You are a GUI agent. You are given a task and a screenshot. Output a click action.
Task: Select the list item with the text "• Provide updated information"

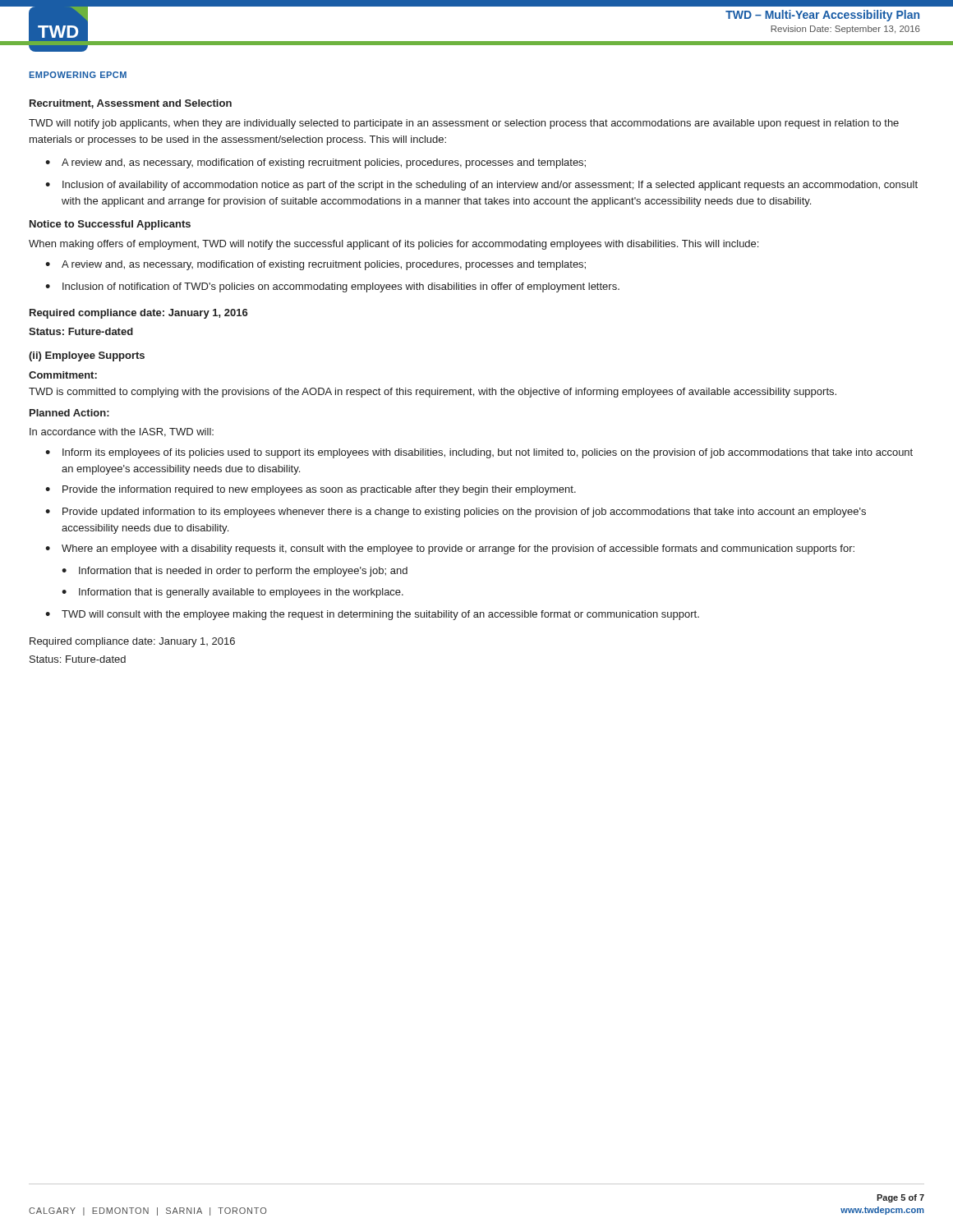pos(485,520)
